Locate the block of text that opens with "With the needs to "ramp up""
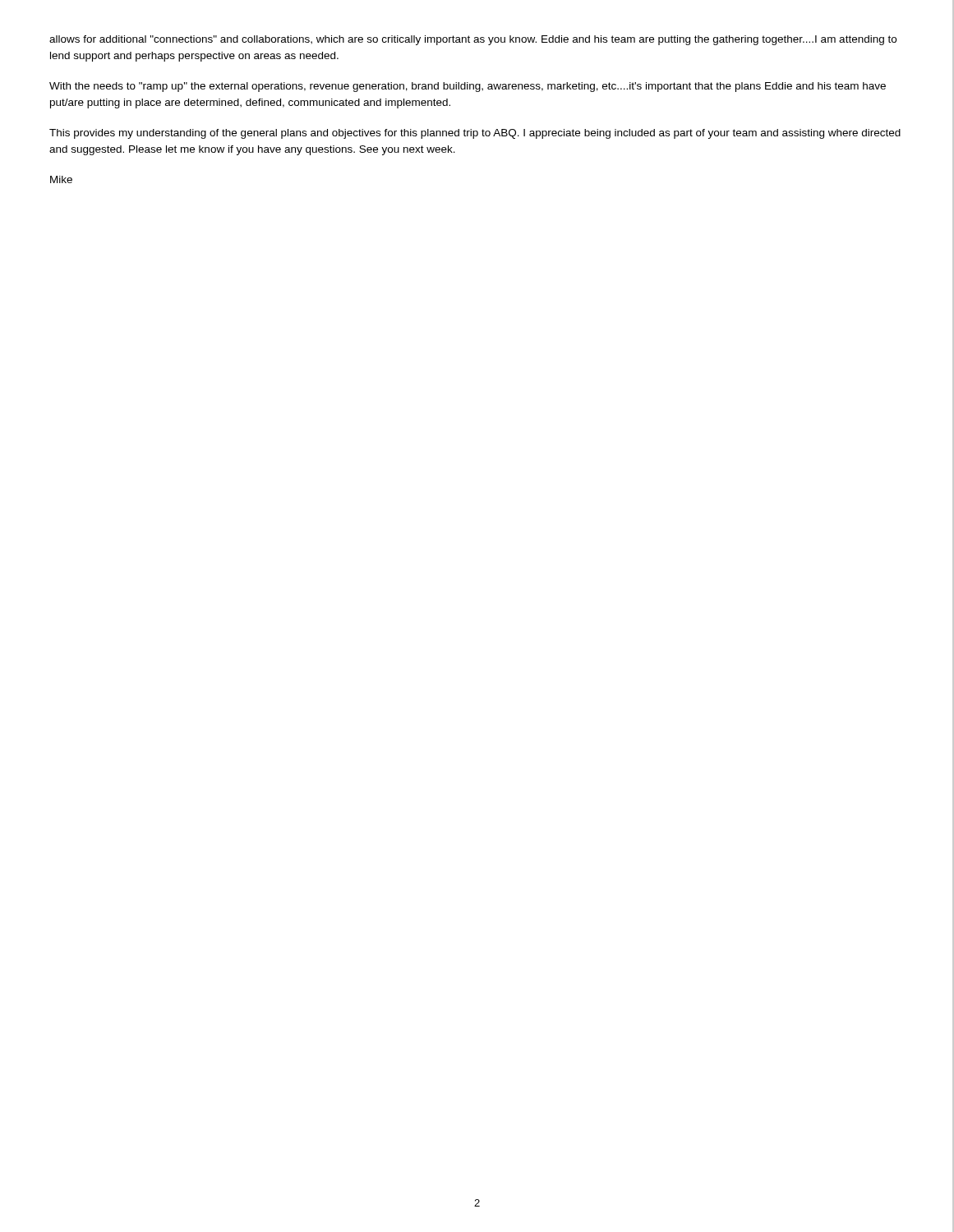The image size is (954, 1232). tap(468, 94)
